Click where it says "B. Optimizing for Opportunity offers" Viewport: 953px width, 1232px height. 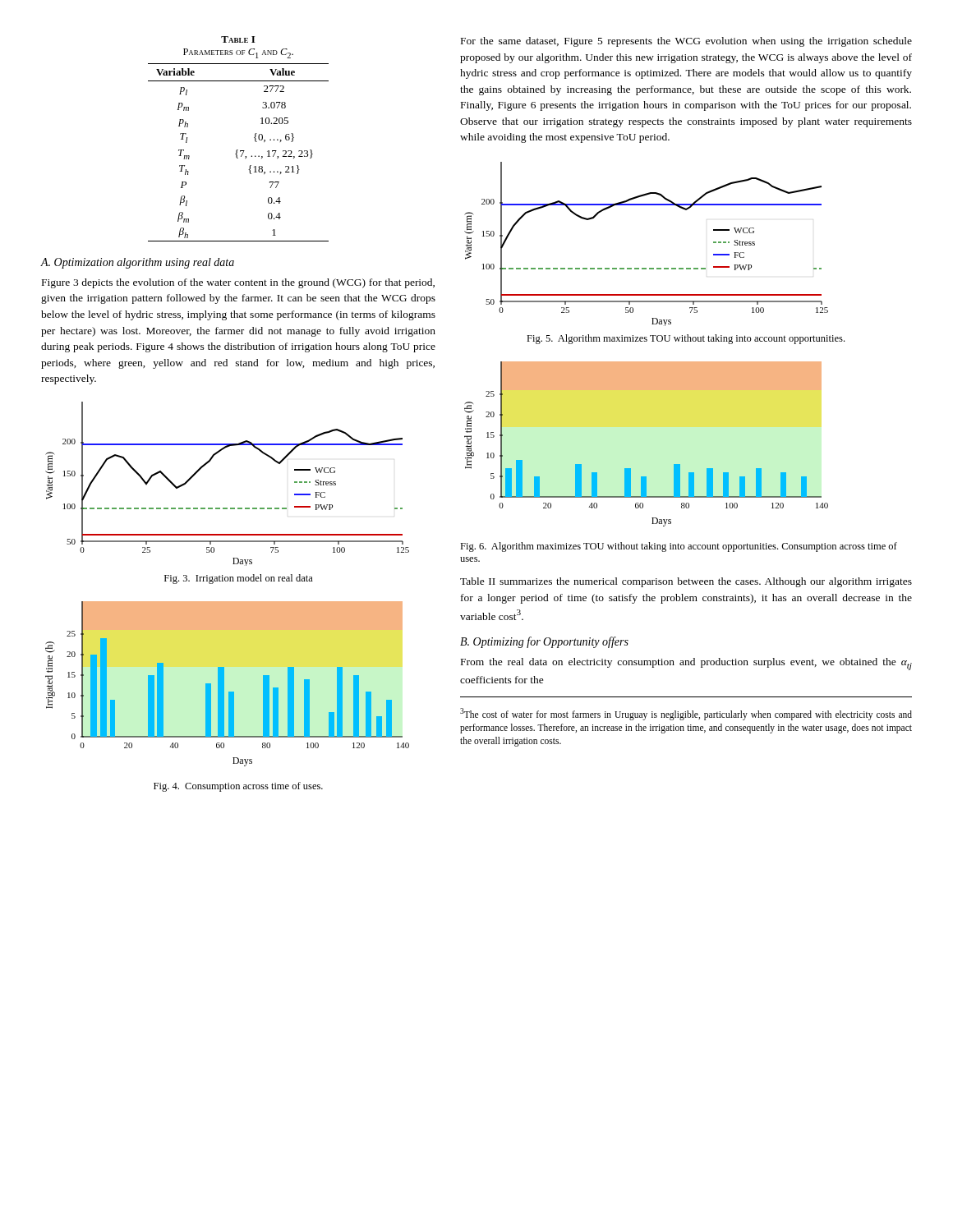(x=544, y=642)
